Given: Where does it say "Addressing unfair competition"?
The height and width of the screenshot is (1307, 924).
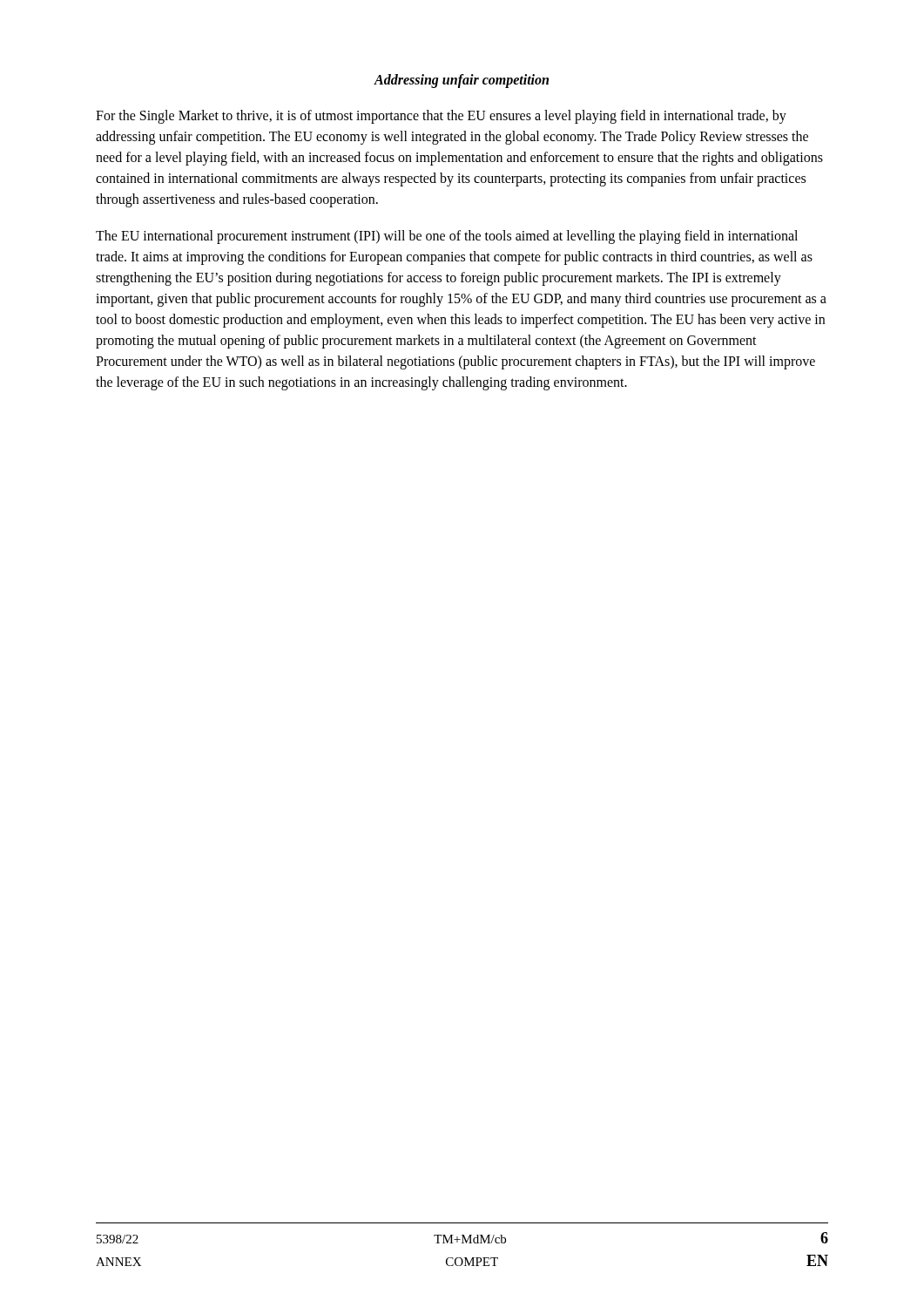Looking at the screenshot, I should 462,80.
